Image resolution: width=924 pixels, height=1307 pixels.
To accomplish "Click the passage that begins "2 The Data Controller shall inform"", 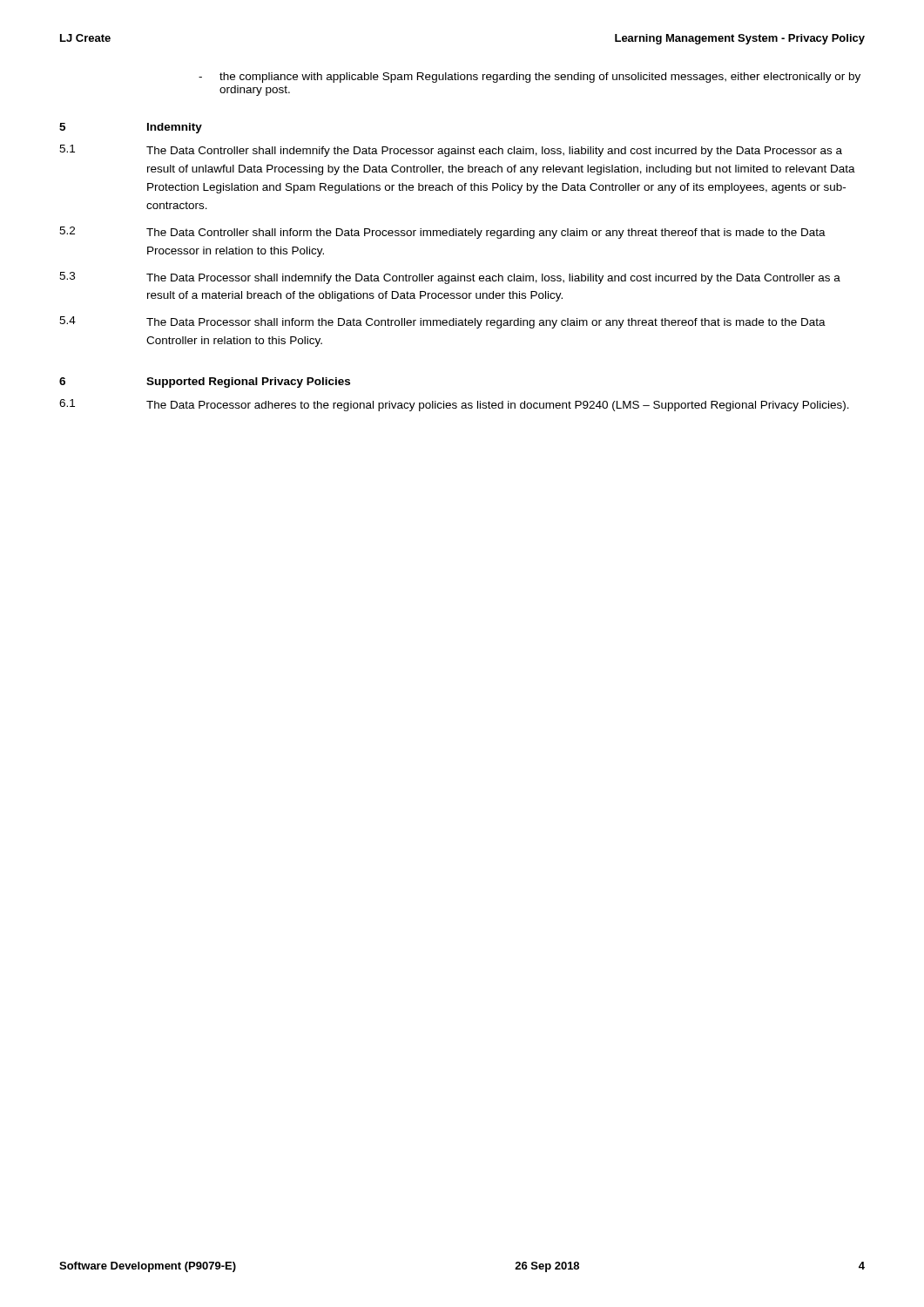I will coord(462,242).
